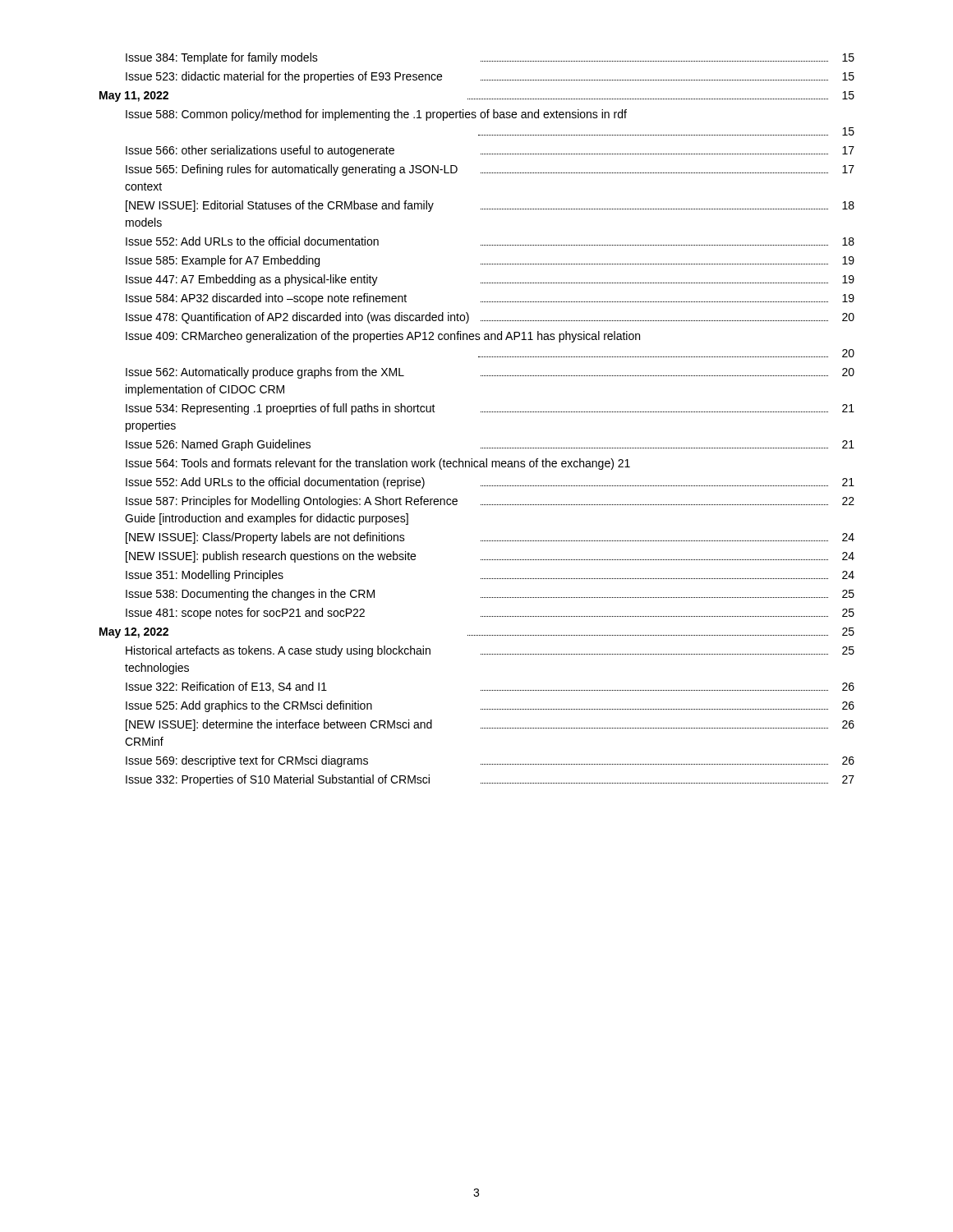The image size is (953, 1232).
Task: Select the region starting "[NEW ISSUE]: Class/Property"
Action: [476, 538]
